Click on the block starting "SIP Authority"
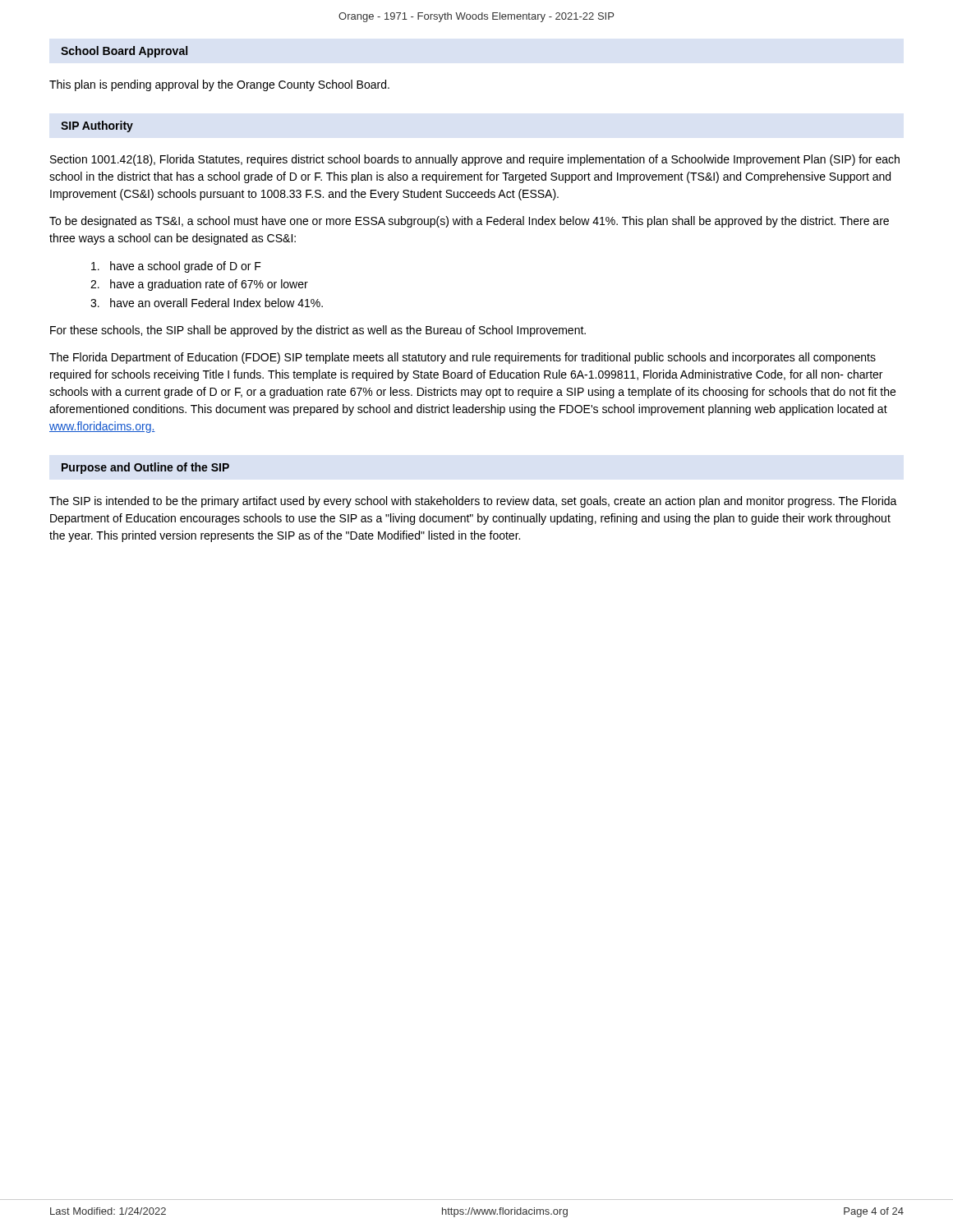This screenshot has height=1232, width=953. pos(97,126)
